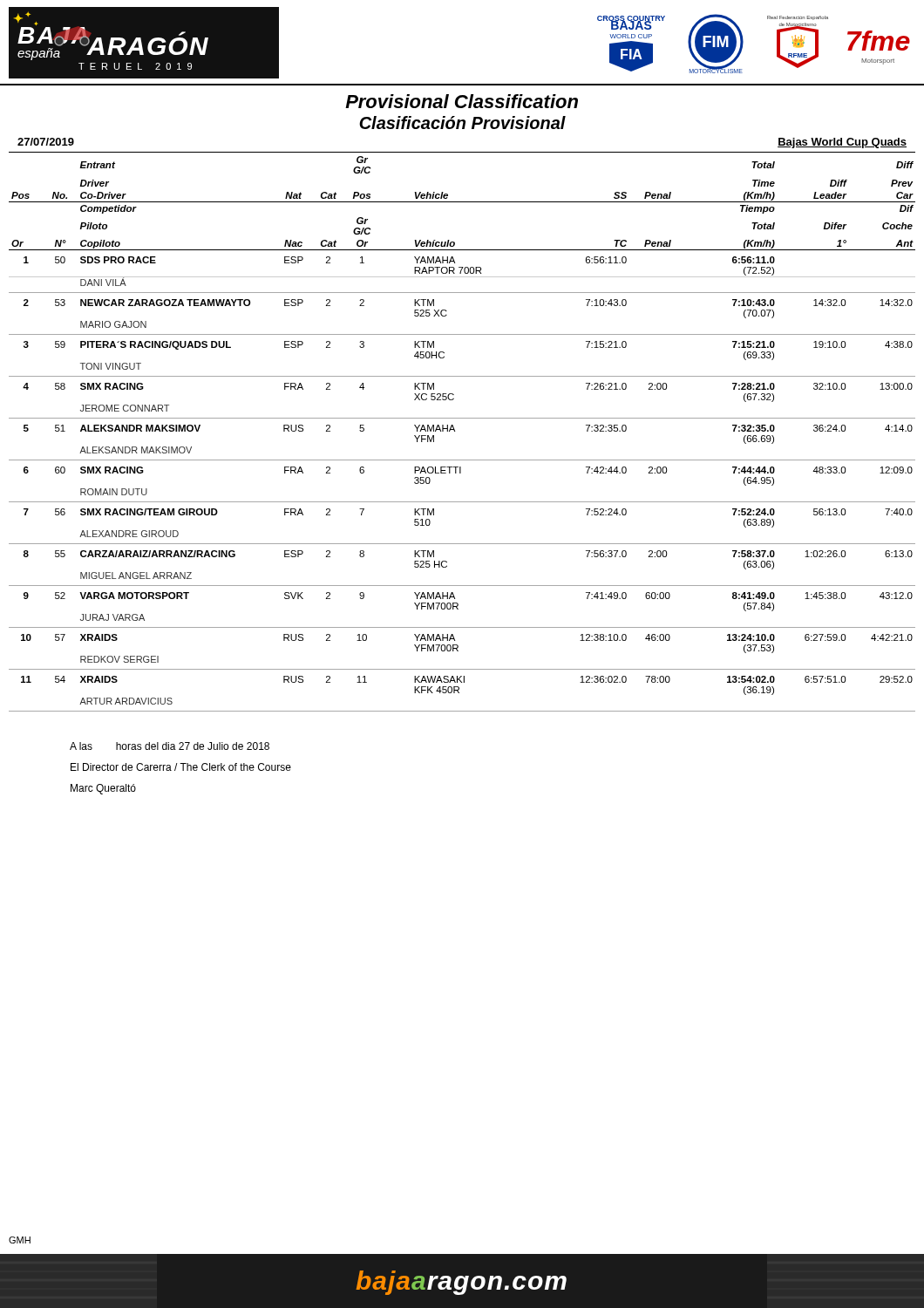Click on the text block starting "Provisional Classification Clasificación Provisional"
The width and height of the screenshot is (924, 1308).
[462, 112]
